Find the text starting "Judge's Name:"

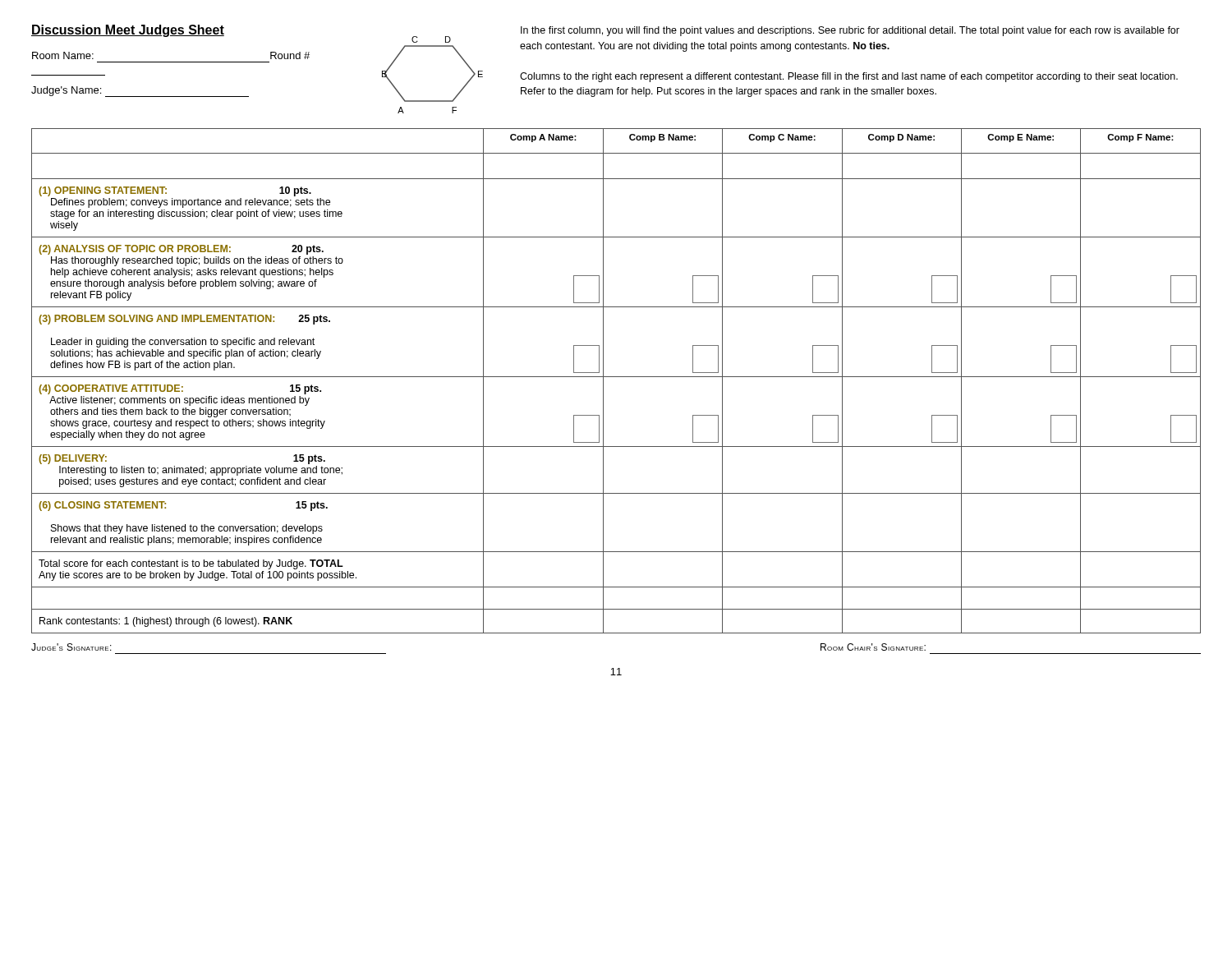[140, 90]
